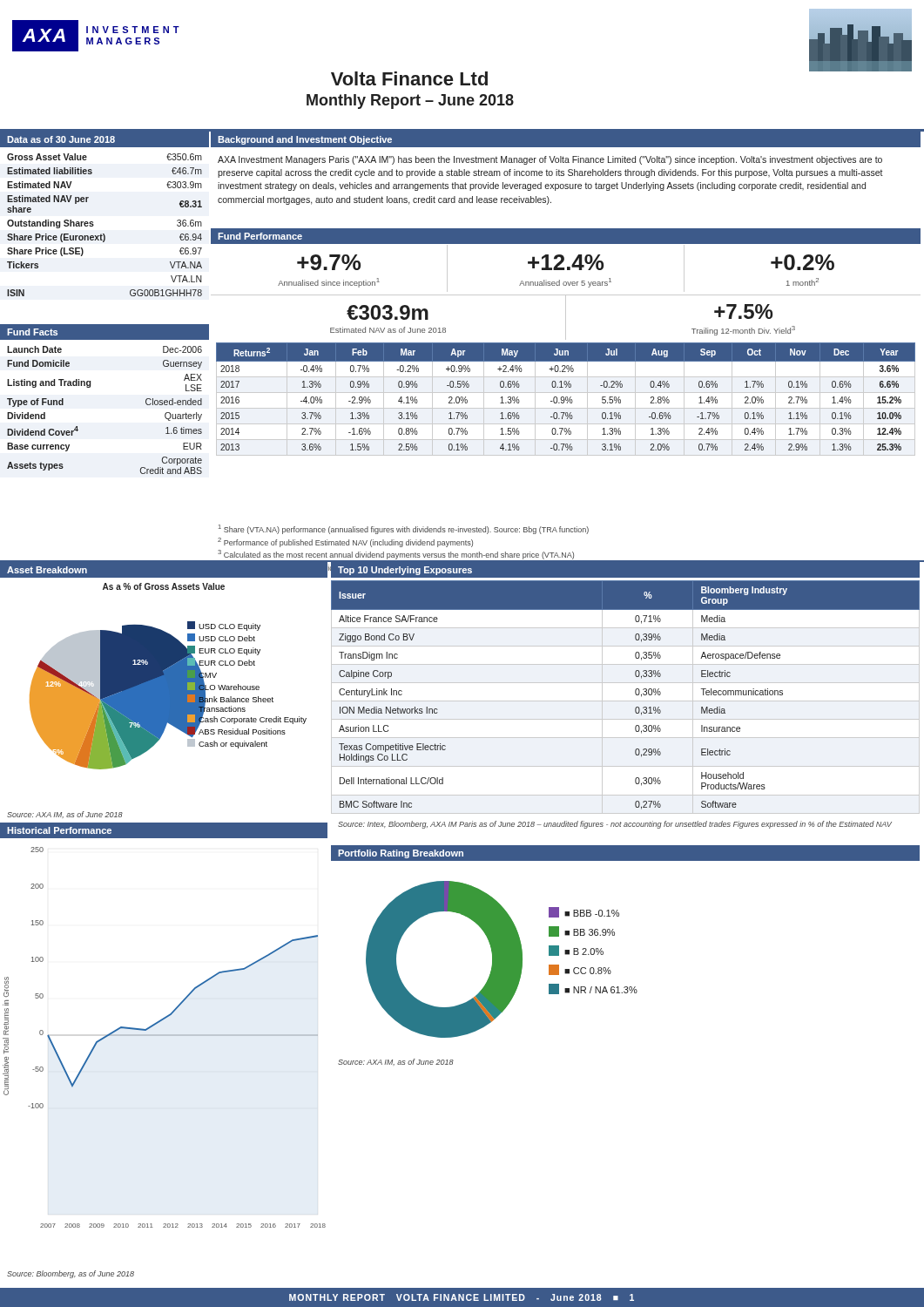Viewport: 924px width, 1307px height.
Task: Point to the passage starting "Fund Performance"
Action: [260, 236]
